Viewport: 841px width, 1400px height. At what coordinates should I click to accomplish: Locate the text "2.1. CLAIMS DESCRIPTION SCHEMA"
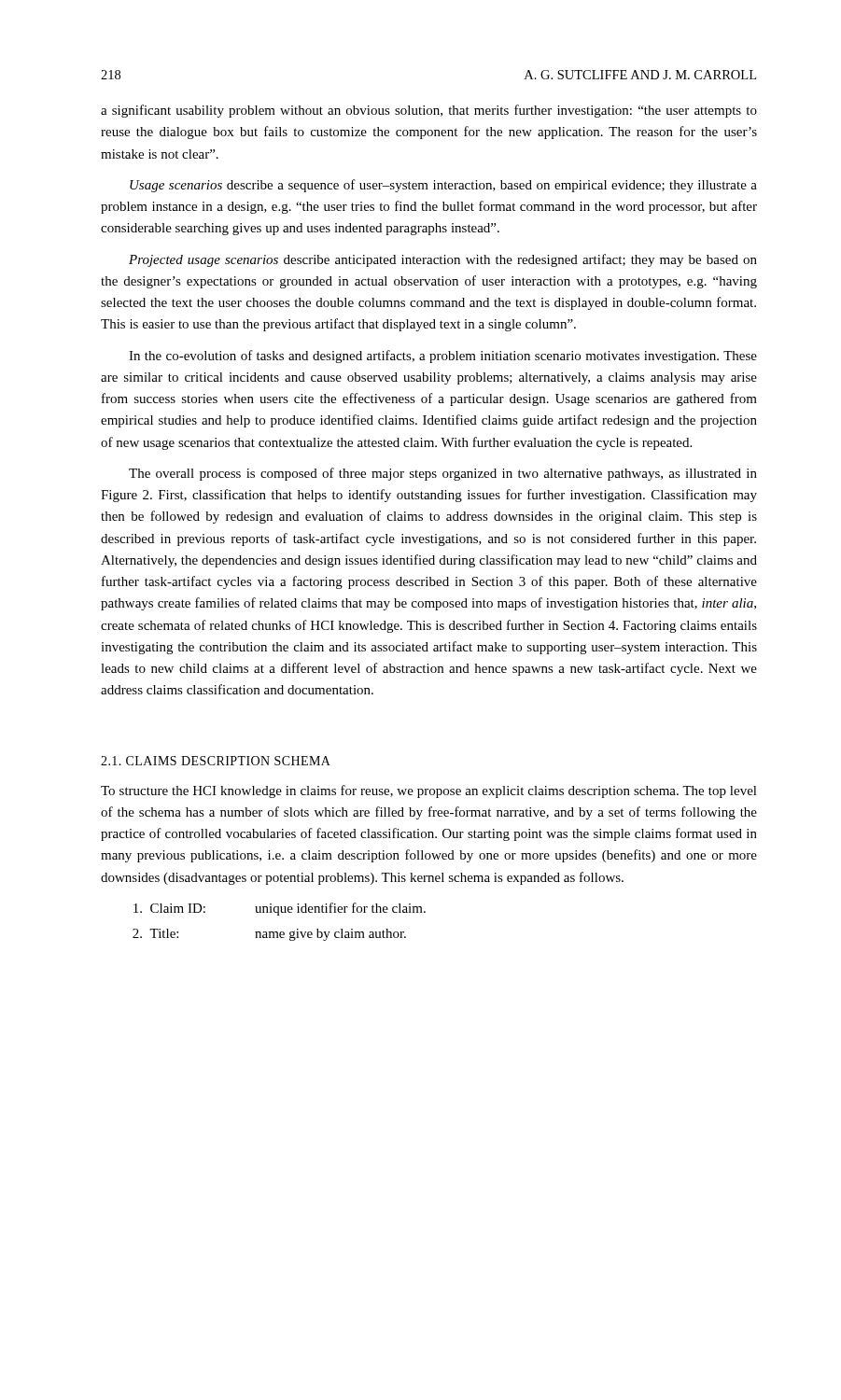pos(216,761)
